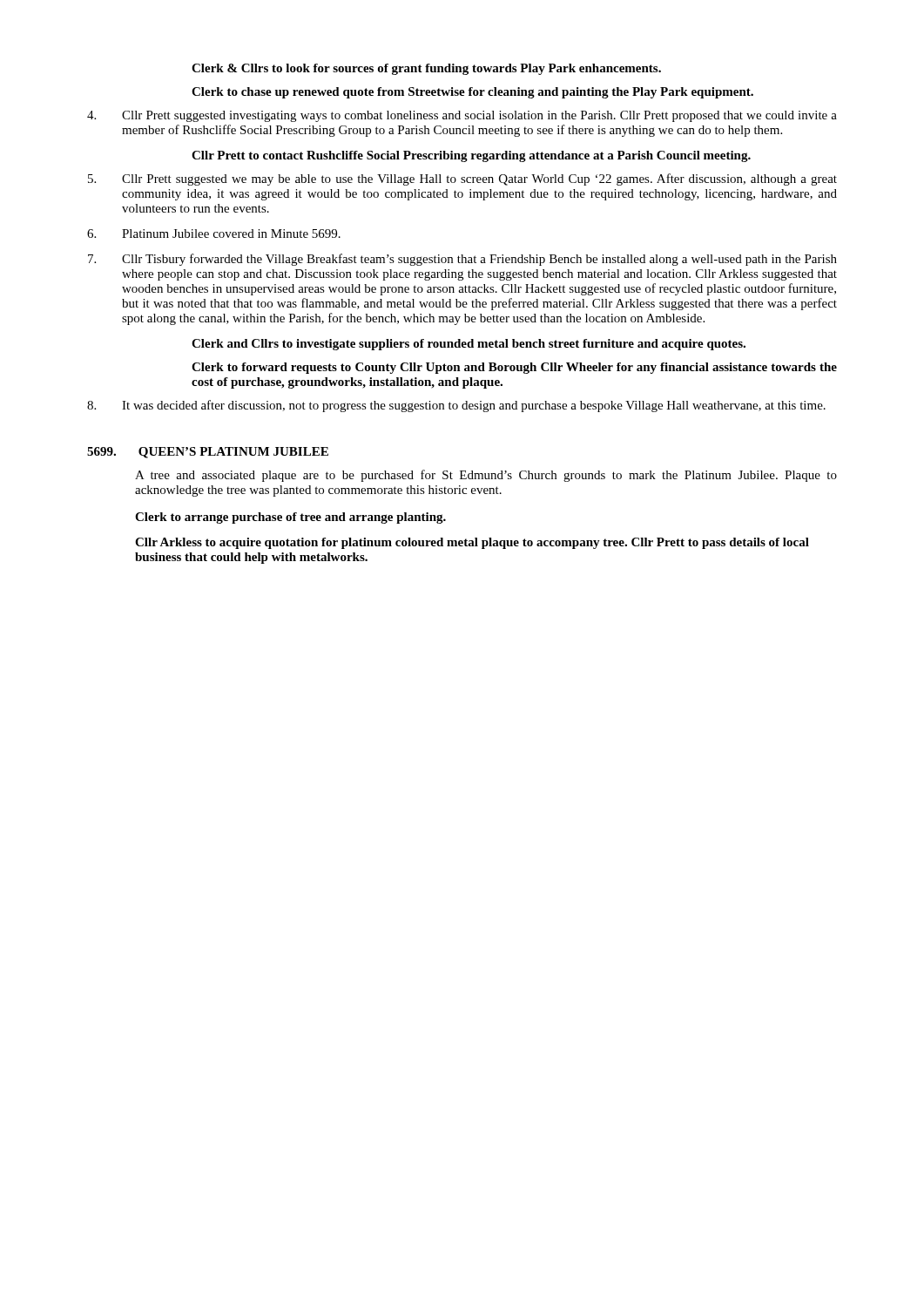This screenshot has width=924, height=1307.
Task: Click on the region starting "5699. QUEEN’S PLATINUM"
Action: [208, 452]
